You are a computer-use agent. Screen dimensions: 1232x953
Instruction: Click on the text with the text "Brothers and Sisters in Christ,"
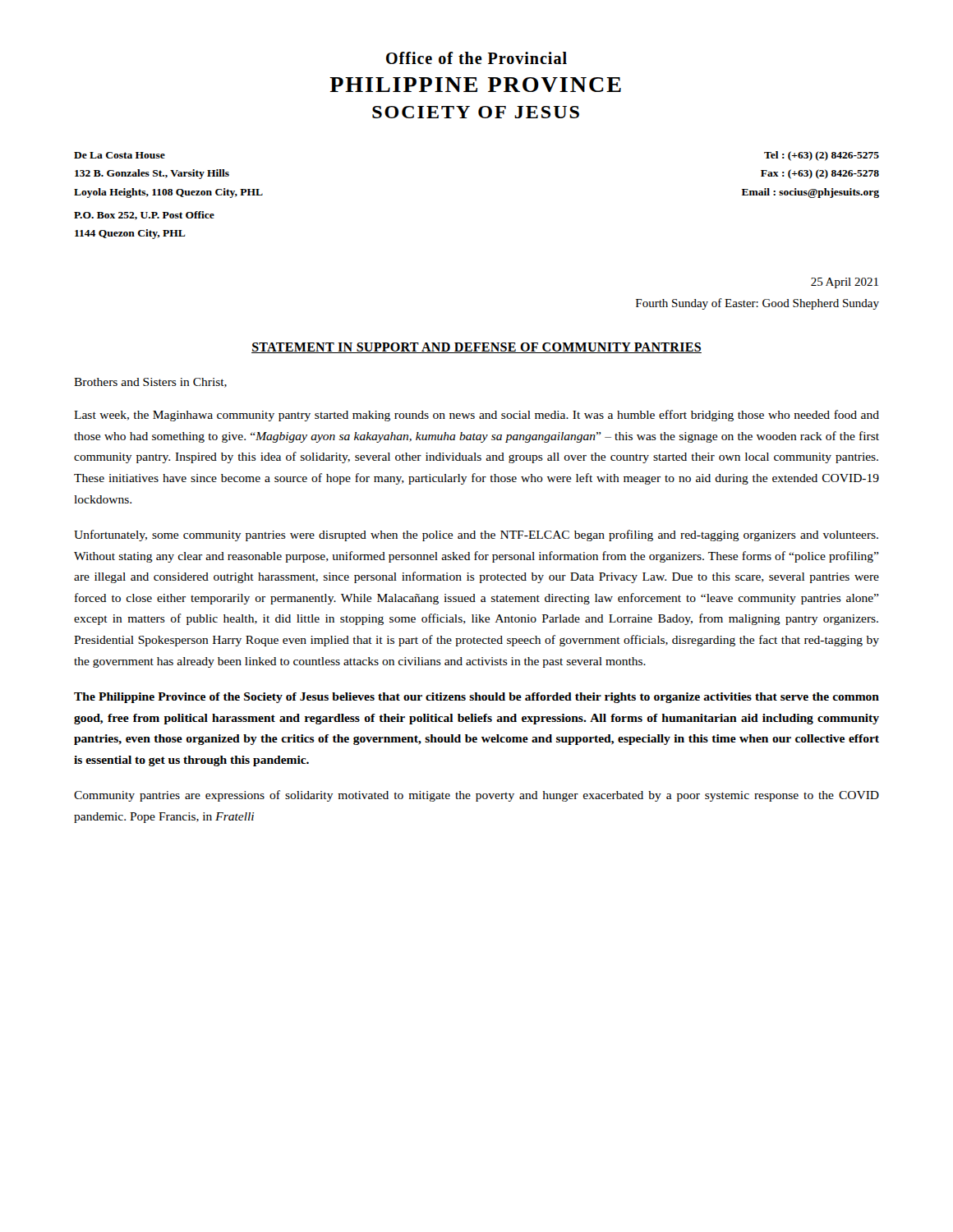tap(151, 382)
